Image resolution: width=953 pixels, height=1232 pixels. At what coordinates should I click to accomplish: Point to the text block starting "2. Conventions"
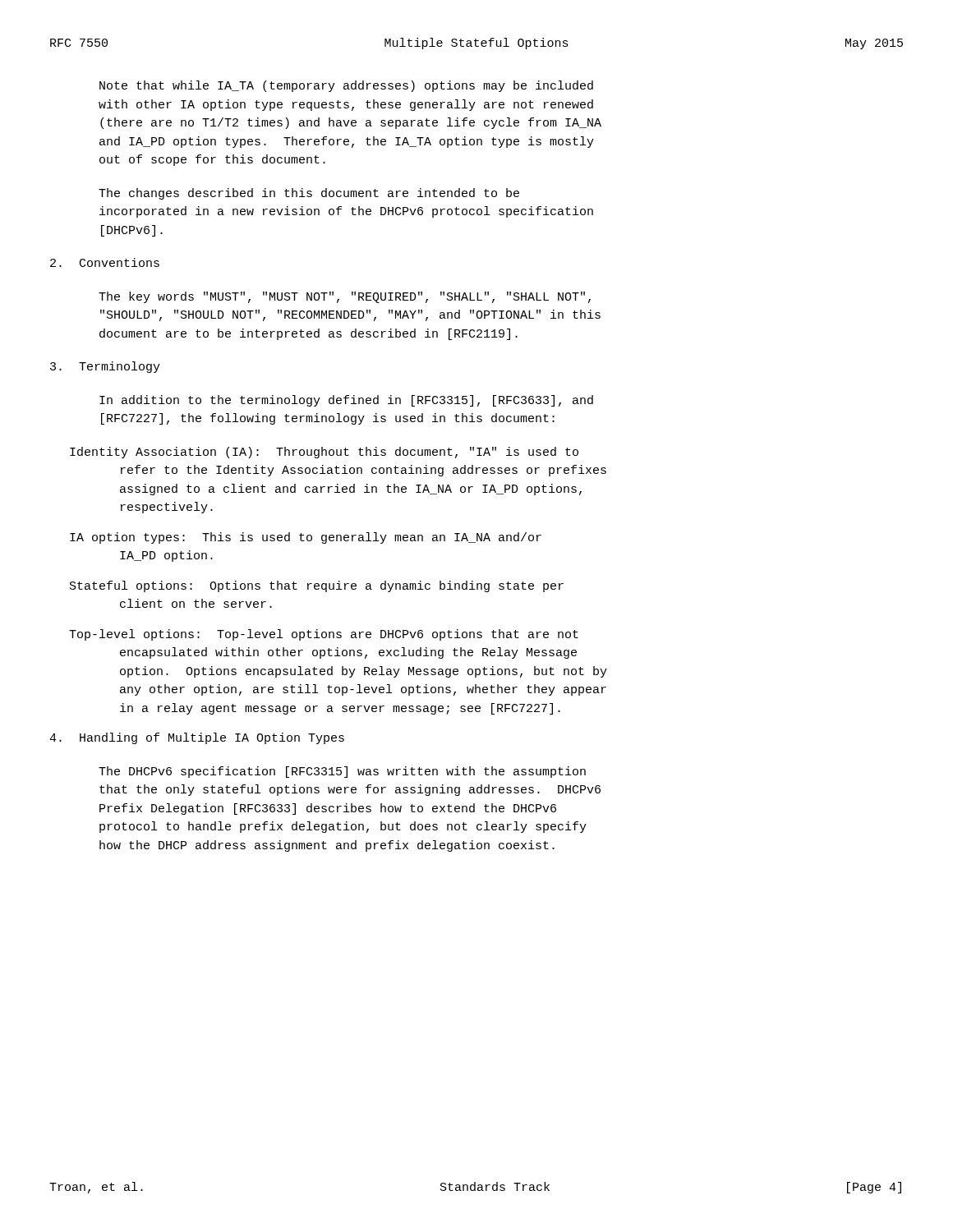(105, 264)
